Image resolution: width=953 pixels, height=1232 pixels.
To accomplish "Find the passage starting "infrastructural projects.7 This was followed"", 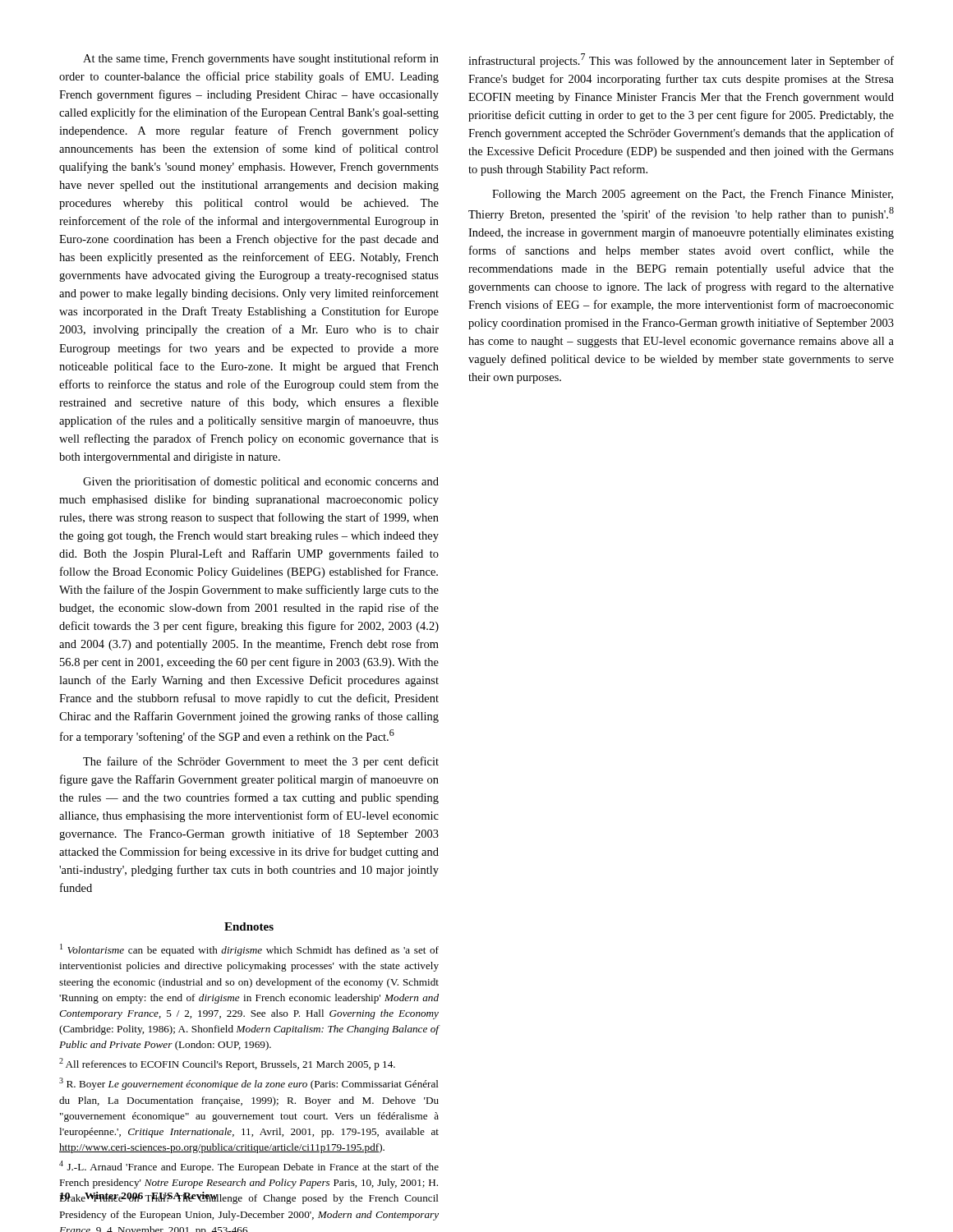I will point(681,114).
